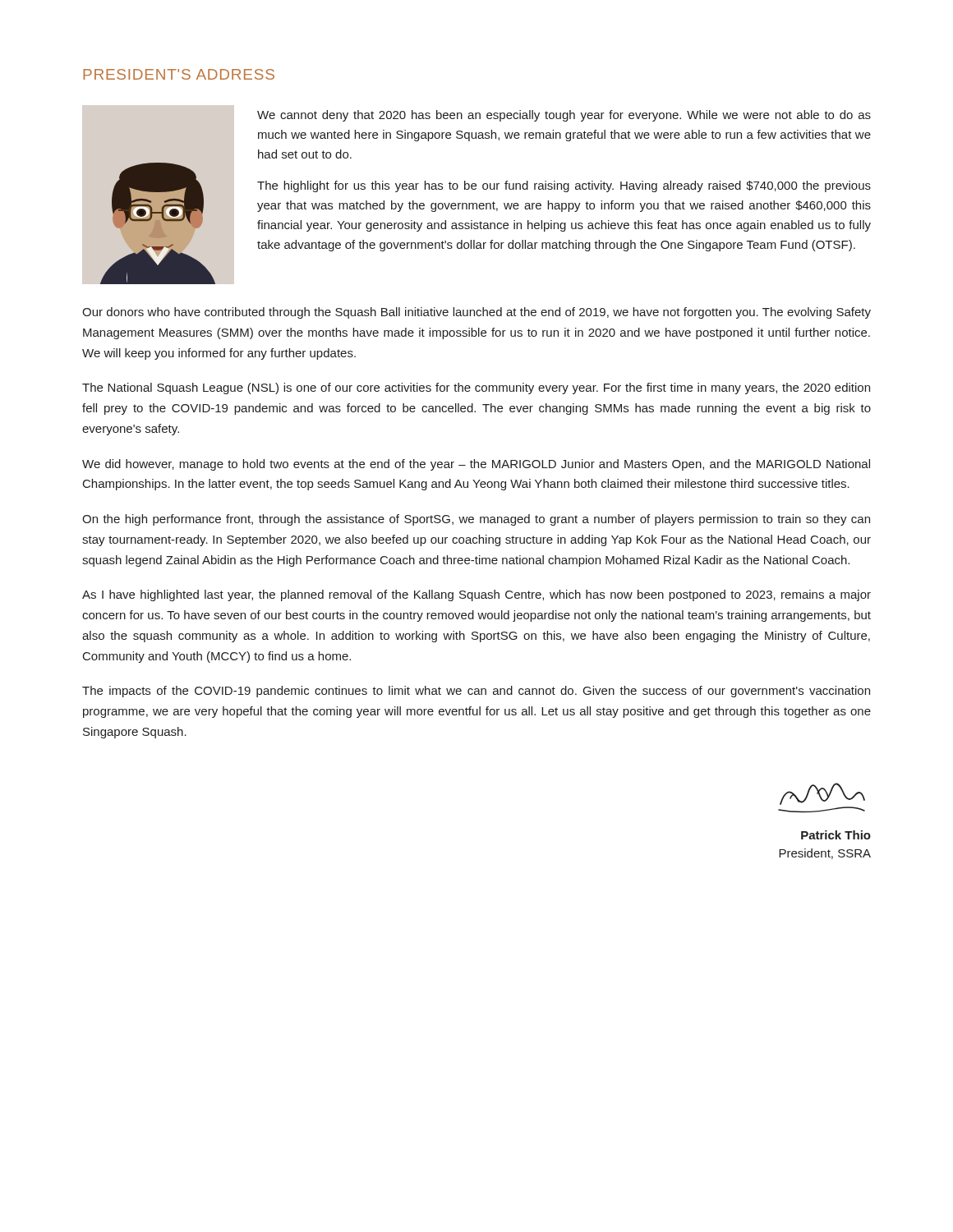Find the block on this page that starts "We did however, manage"
This screenshot has height=1232, width=953.
point(476,473)
